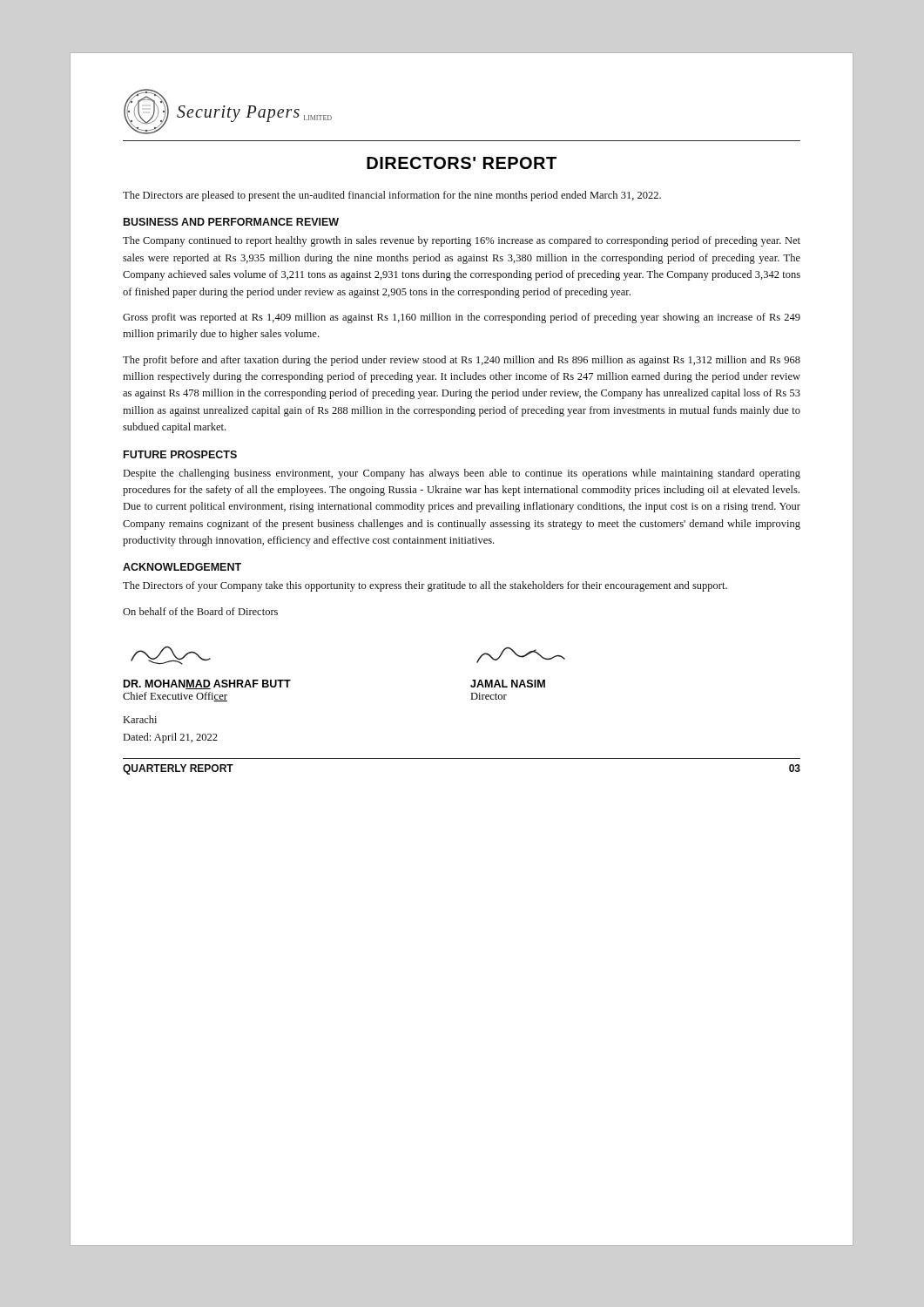Click on the text block containing "Despite the challenging"

tap(462, 506)
